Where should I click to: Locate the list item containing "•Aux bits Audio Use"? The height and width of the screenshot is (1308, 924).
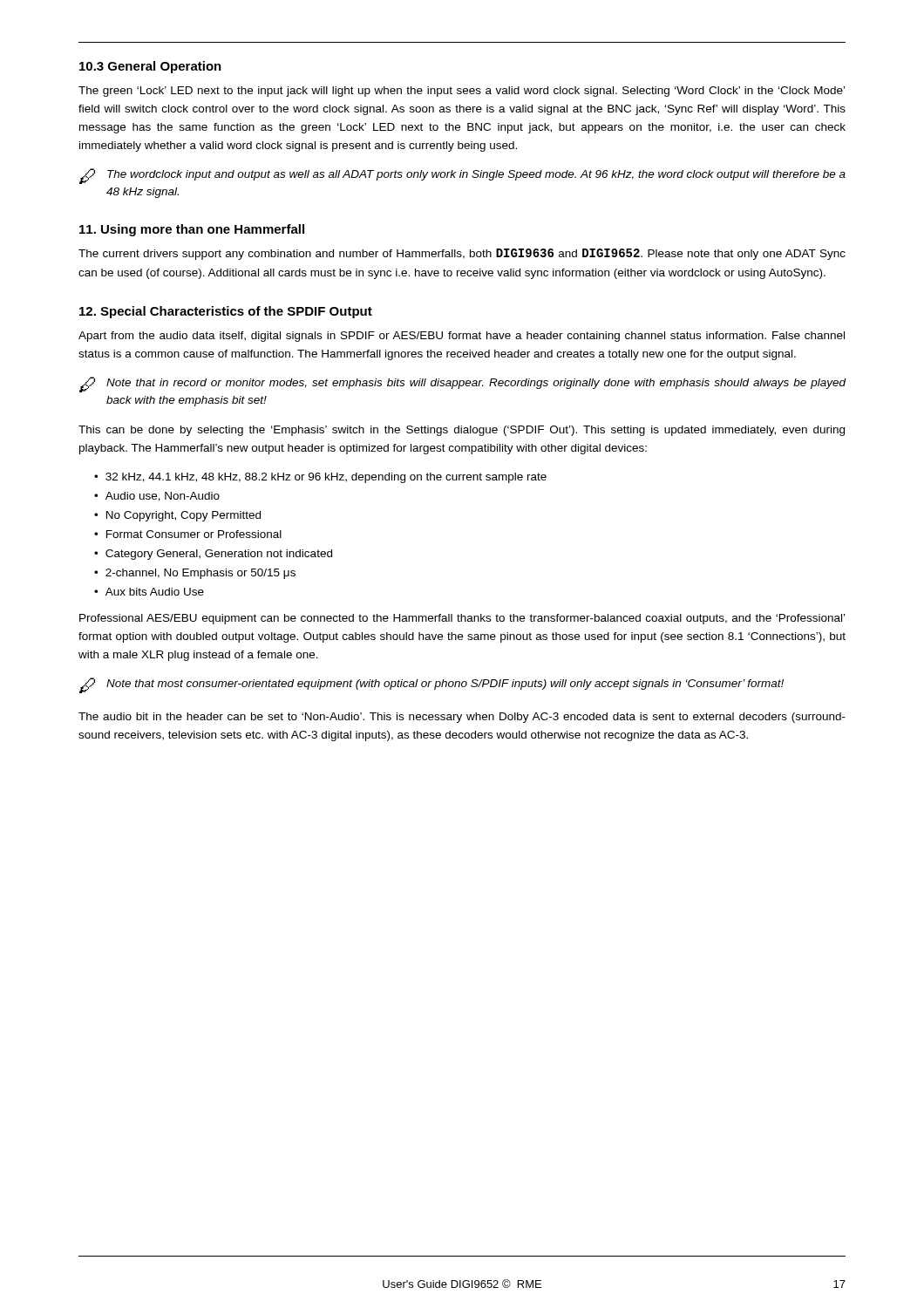(149, 592)
